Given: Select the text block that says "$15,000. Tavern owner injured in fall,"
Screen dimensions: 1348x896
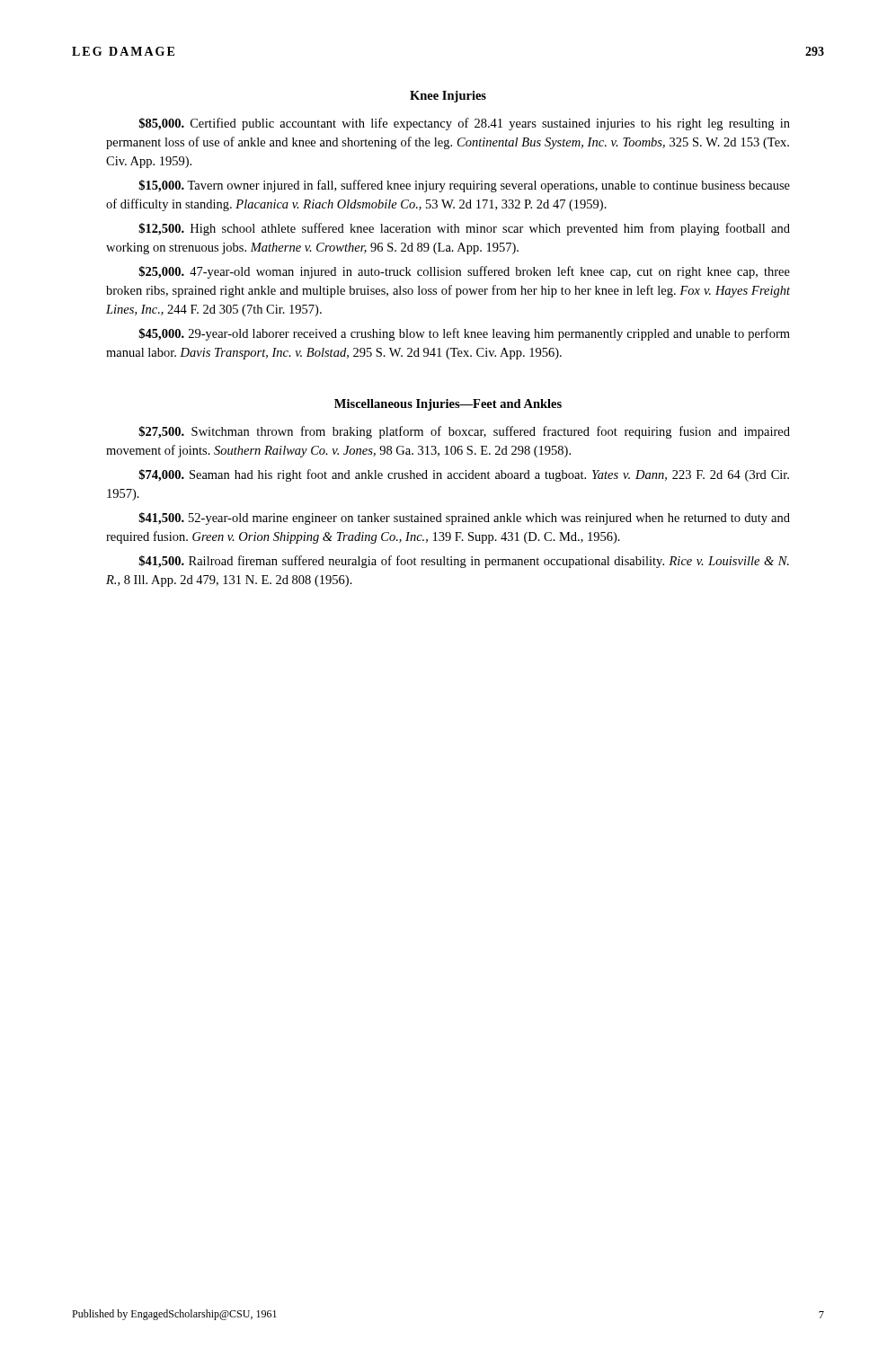Looking at the screenshot, I should pyautogui.click(x=448, y=195).
